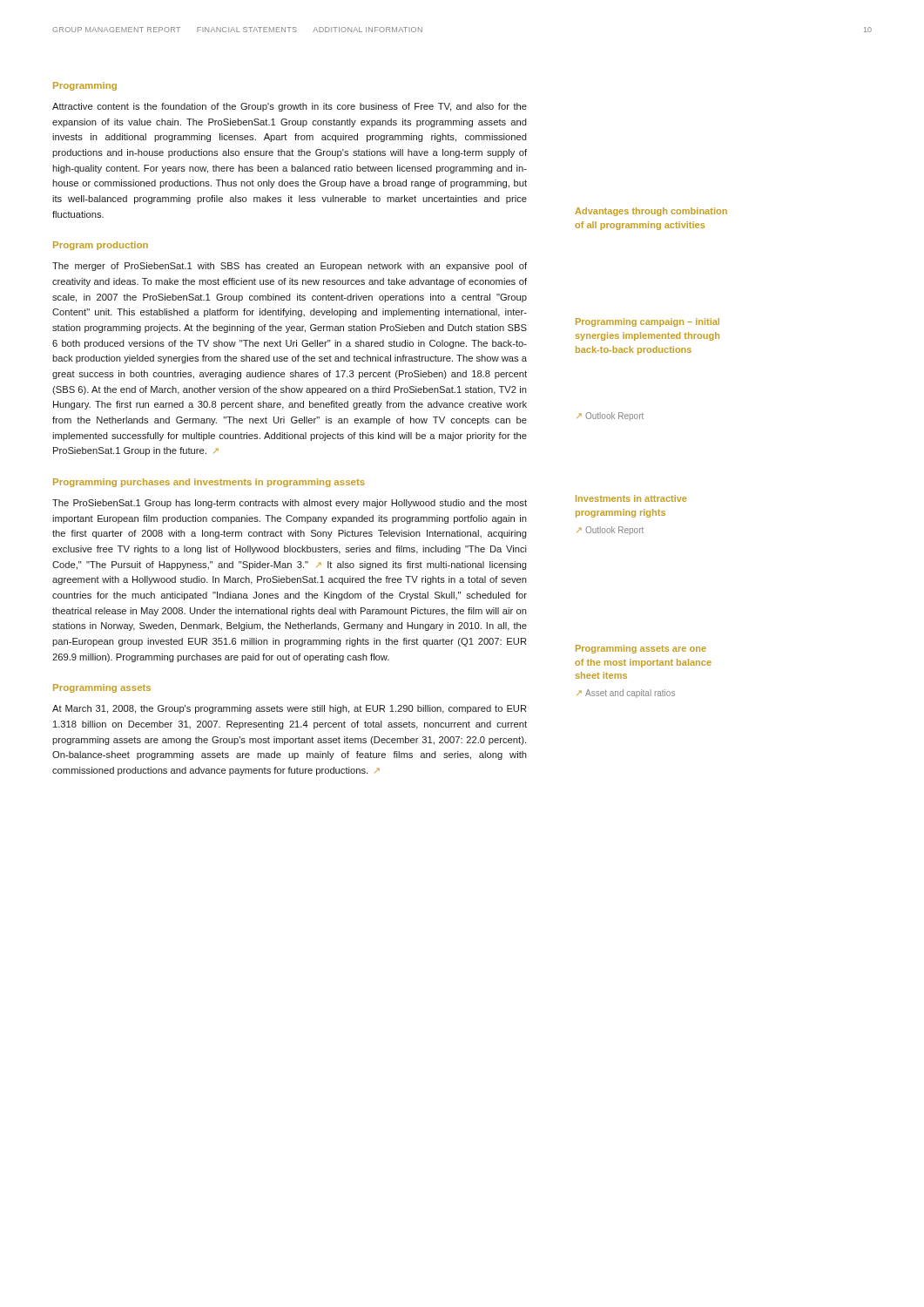Click where it says "Program production"
Screen dimensions: 1307x924
coord(100,245)
